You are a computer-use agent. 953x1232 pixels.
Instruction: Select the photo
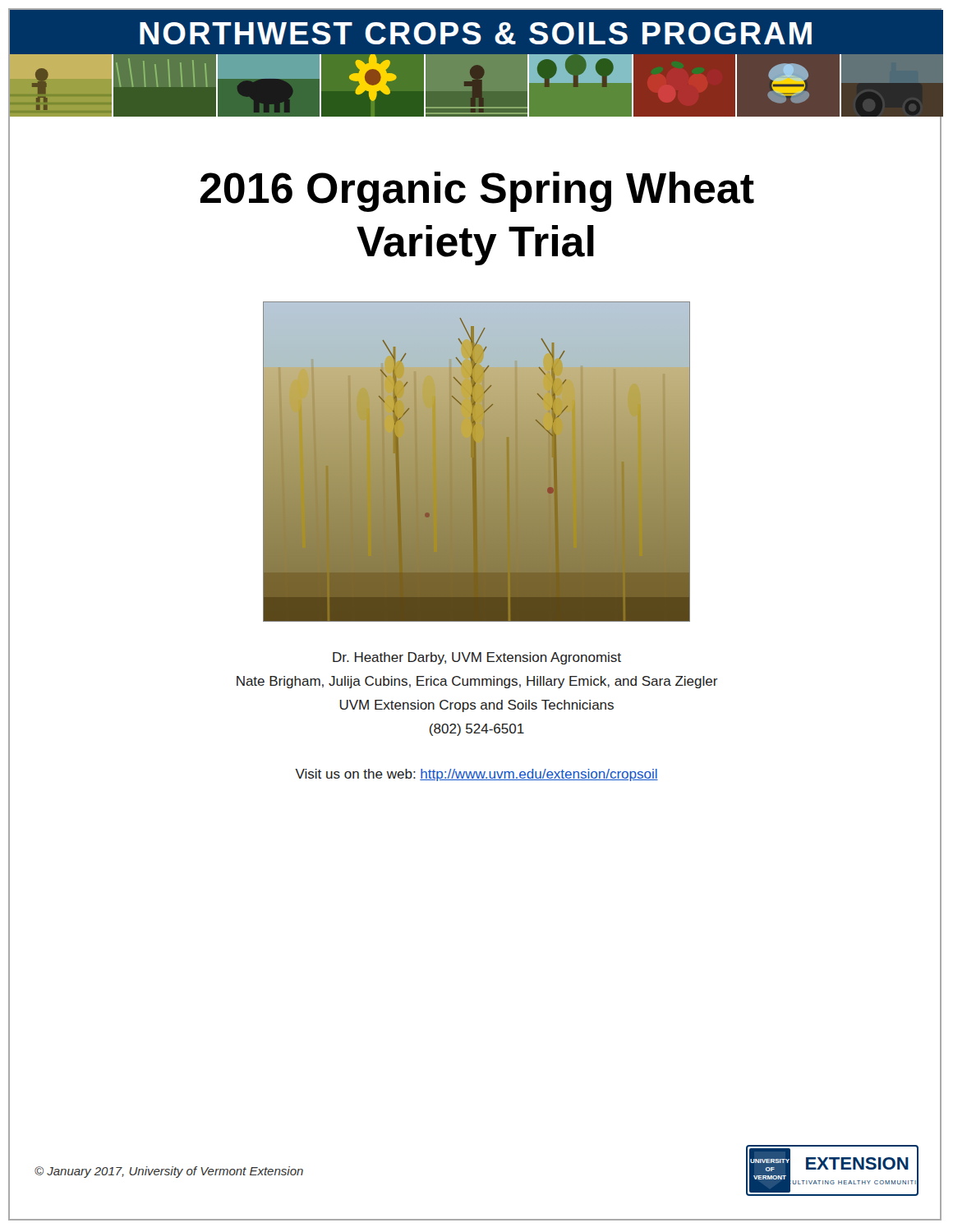[x=476, y=462]
